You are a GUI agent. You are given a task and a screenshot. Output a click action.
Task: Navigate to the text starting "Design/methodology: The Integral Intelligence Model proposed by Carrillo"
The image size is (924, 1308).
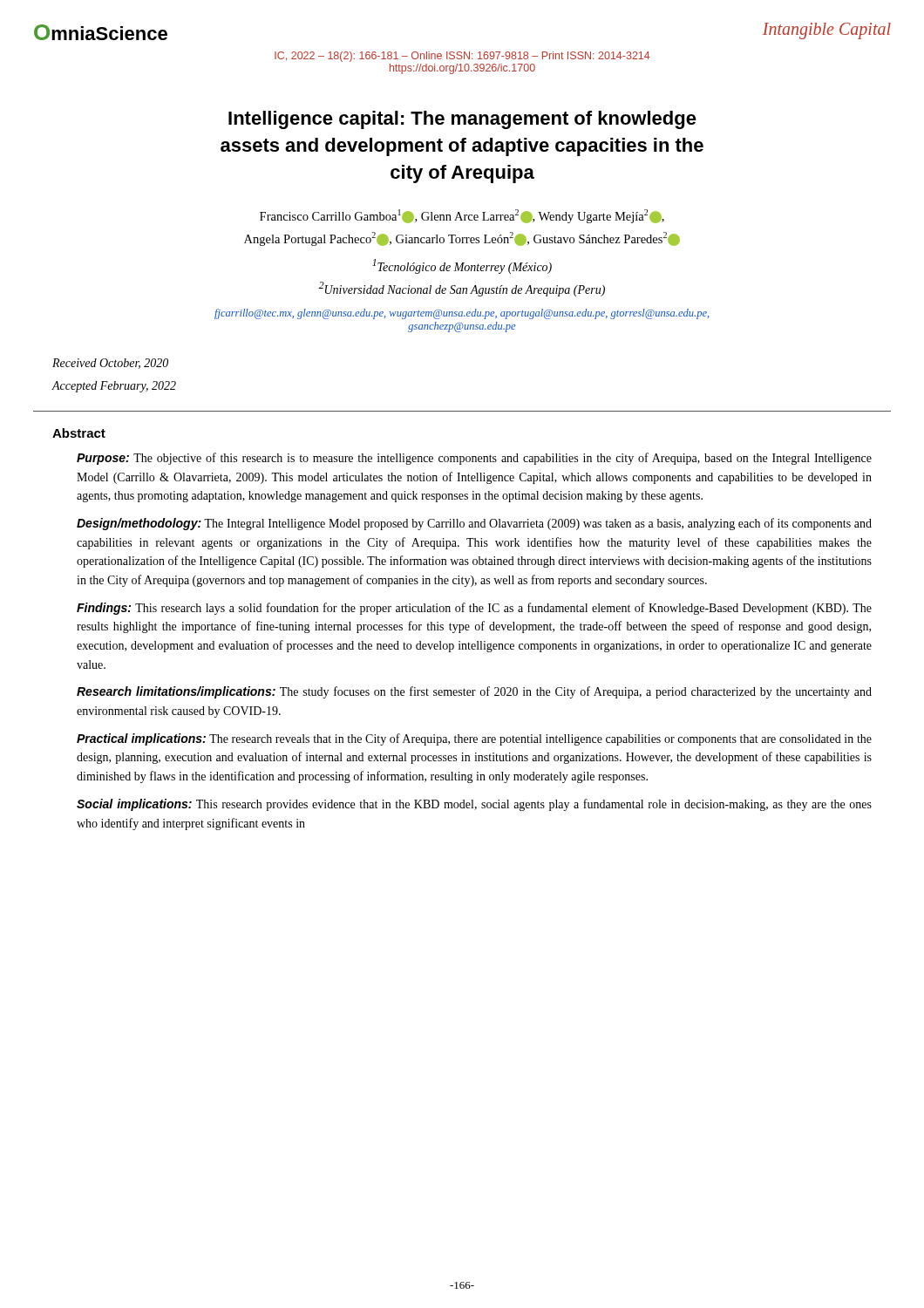point(474,552)
